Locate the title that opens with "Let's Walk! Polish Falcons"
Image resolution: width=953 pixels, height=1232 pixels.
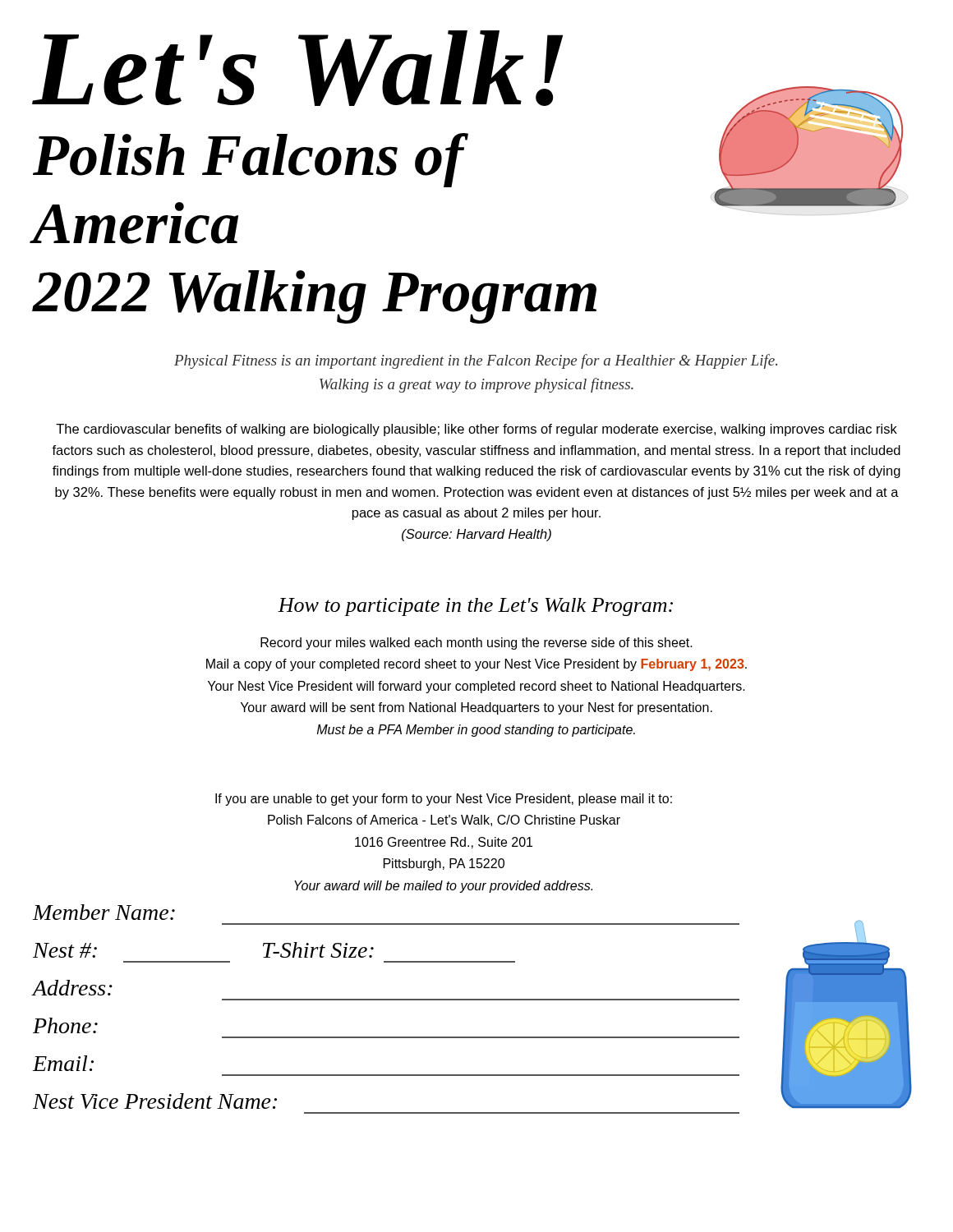[341, 170]
